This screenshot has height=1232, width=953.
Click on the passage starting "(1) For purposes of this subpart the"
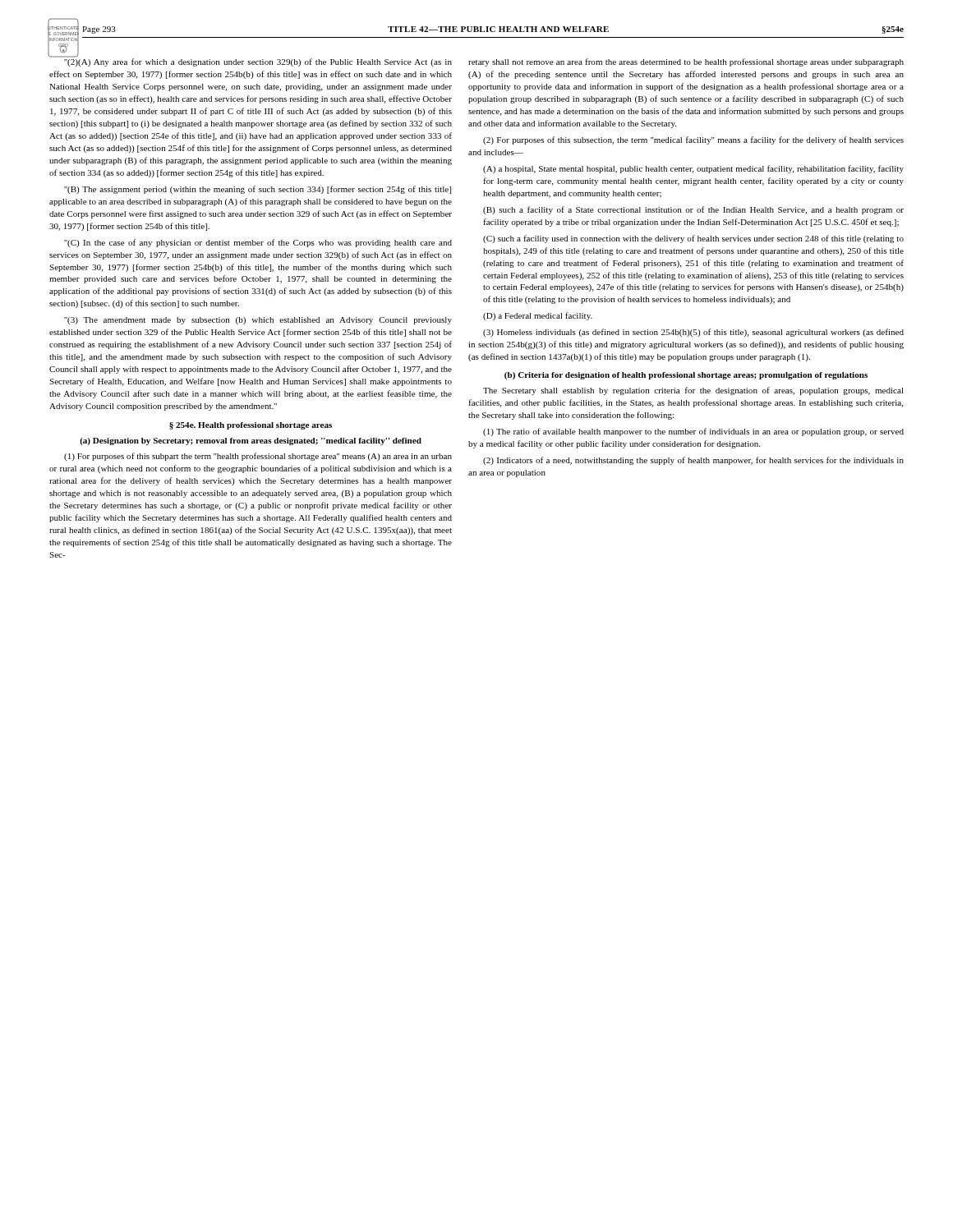(251, 505)
